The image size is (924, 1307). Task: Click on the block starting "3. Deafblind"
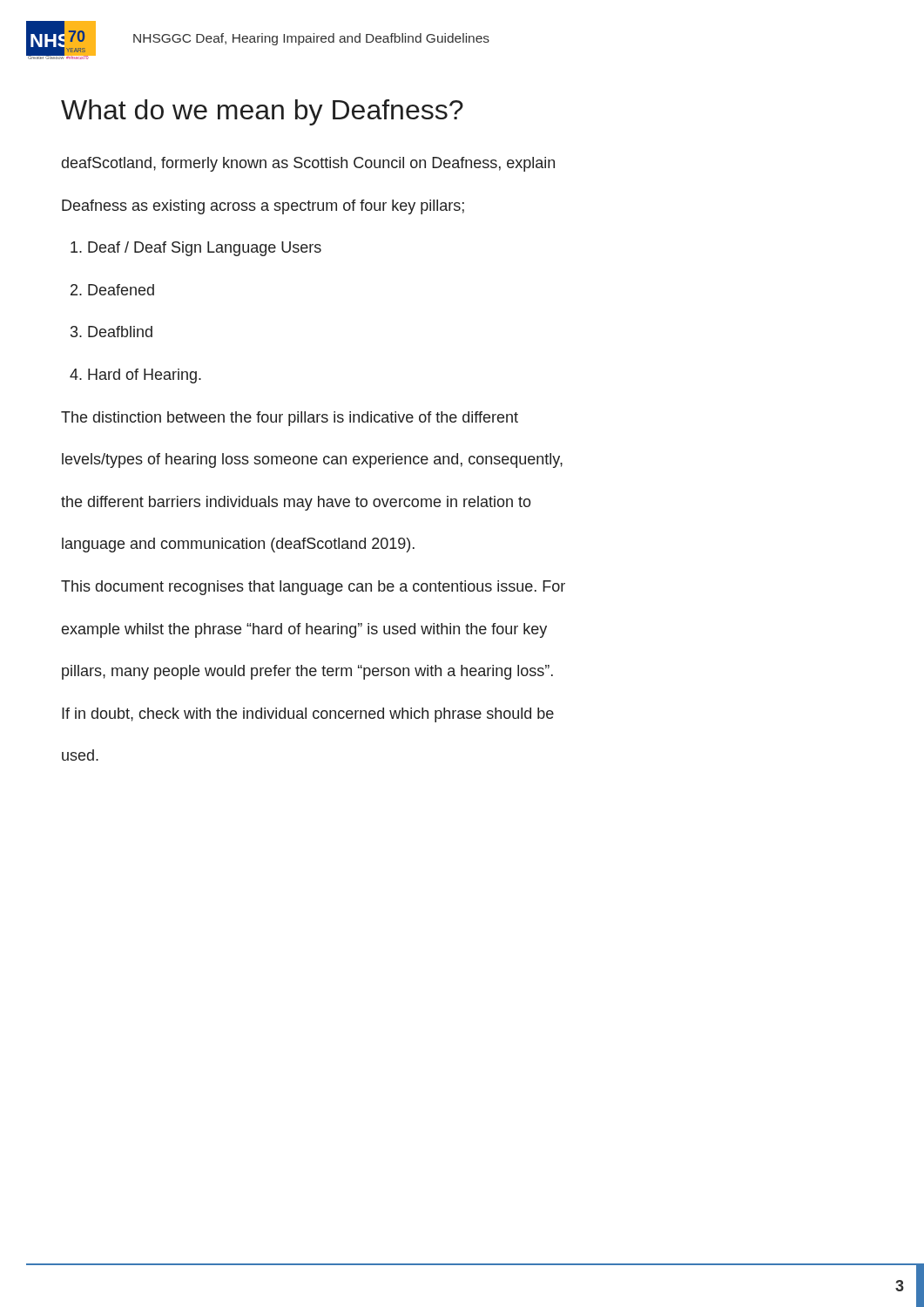tap(112, 332)
